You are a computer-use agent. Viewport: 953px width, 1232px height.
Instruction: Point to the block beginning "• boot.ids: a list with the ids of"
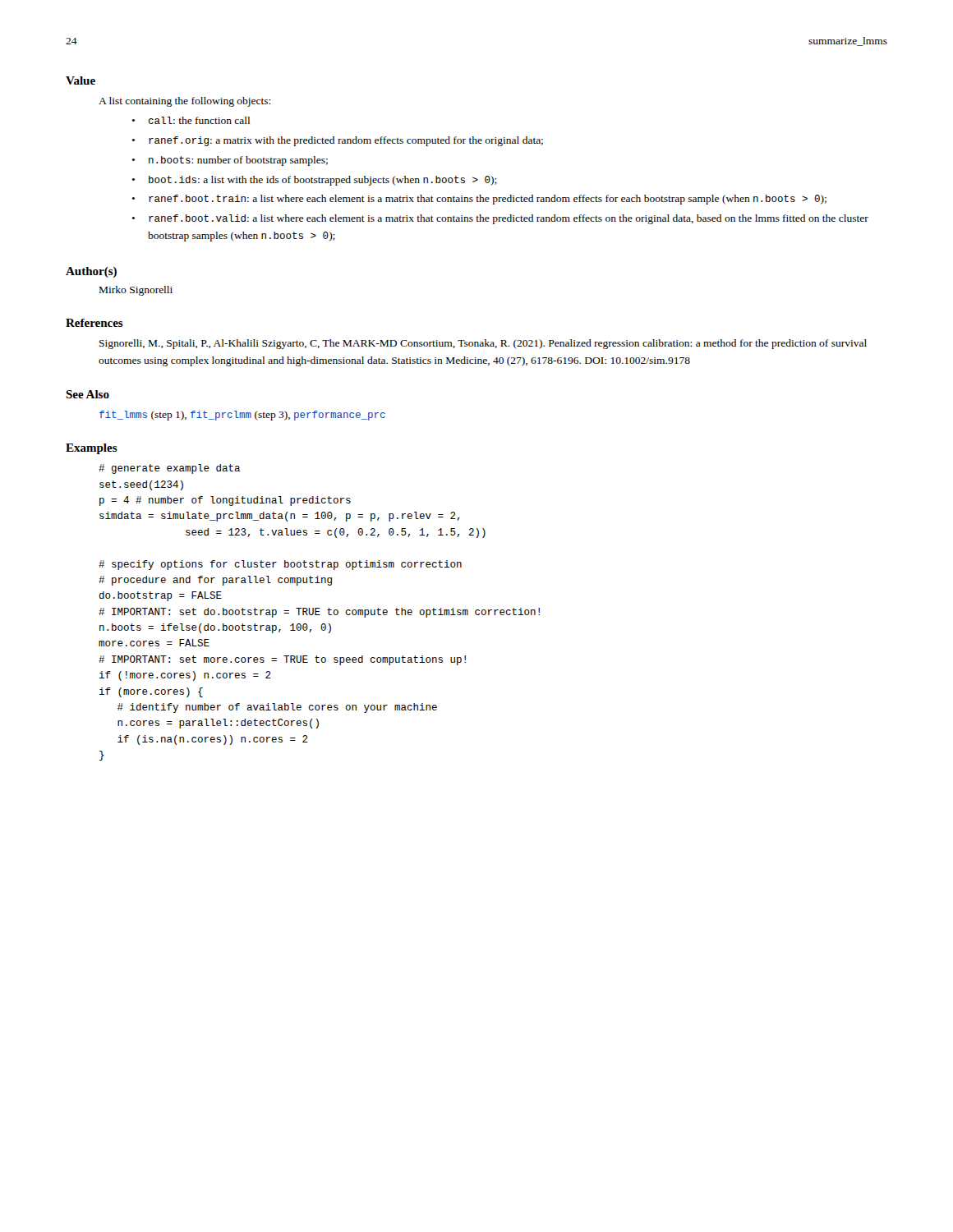tap(314, 180)
